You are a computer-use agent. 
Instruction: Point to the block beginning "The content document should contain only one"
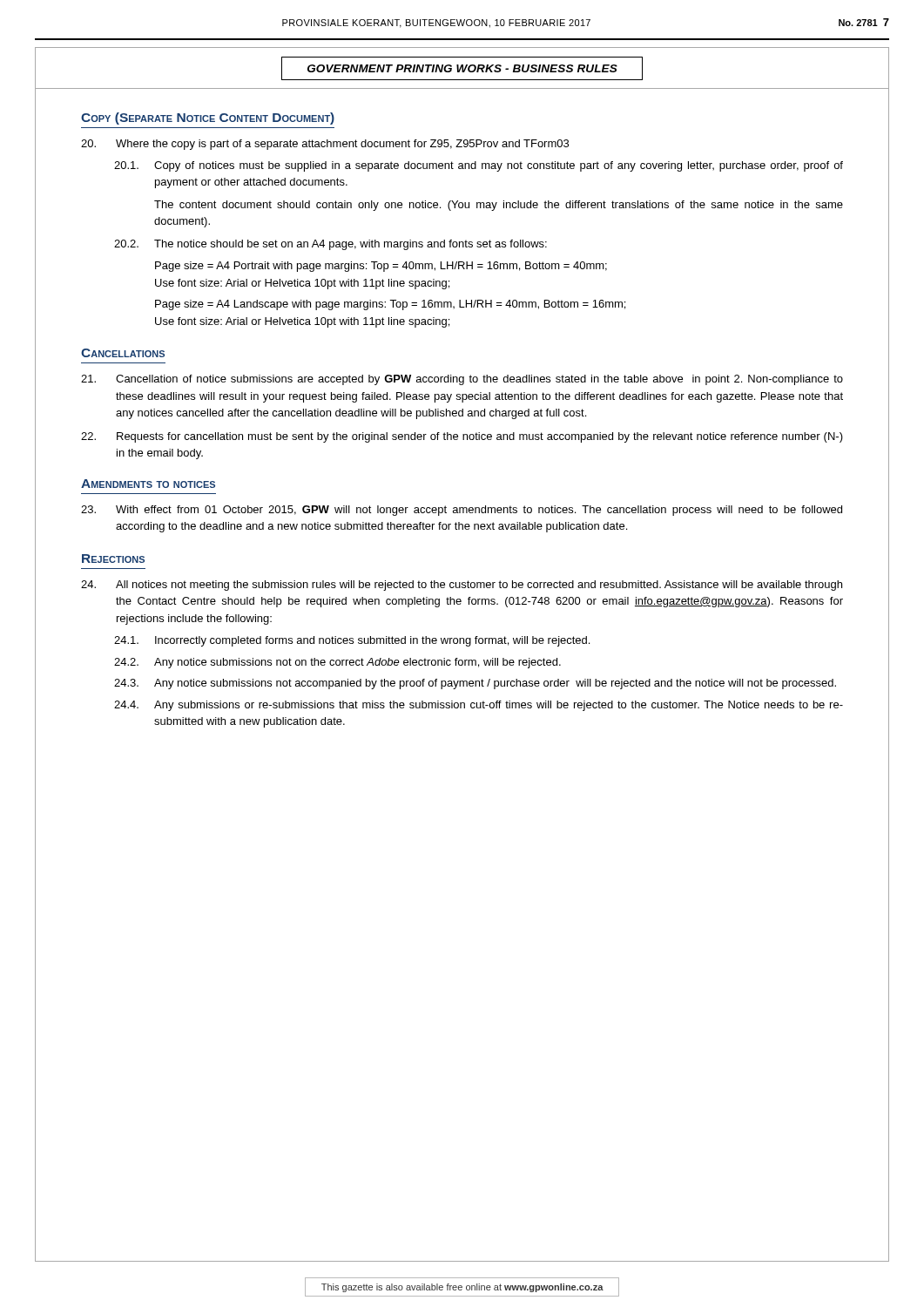click(499, 212)
